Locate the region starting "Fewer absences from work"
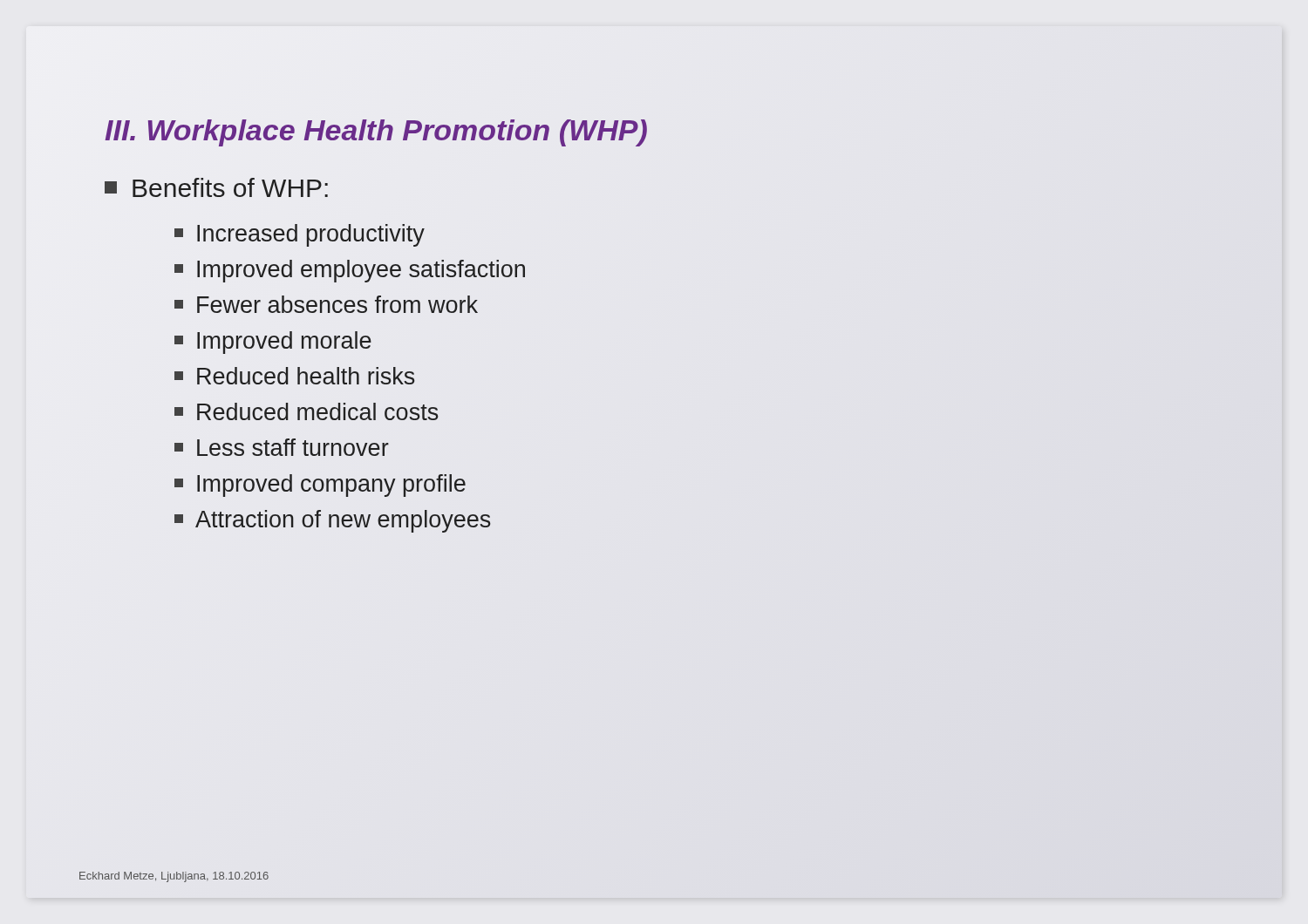 pyautogui.click(x=326, y=306)
